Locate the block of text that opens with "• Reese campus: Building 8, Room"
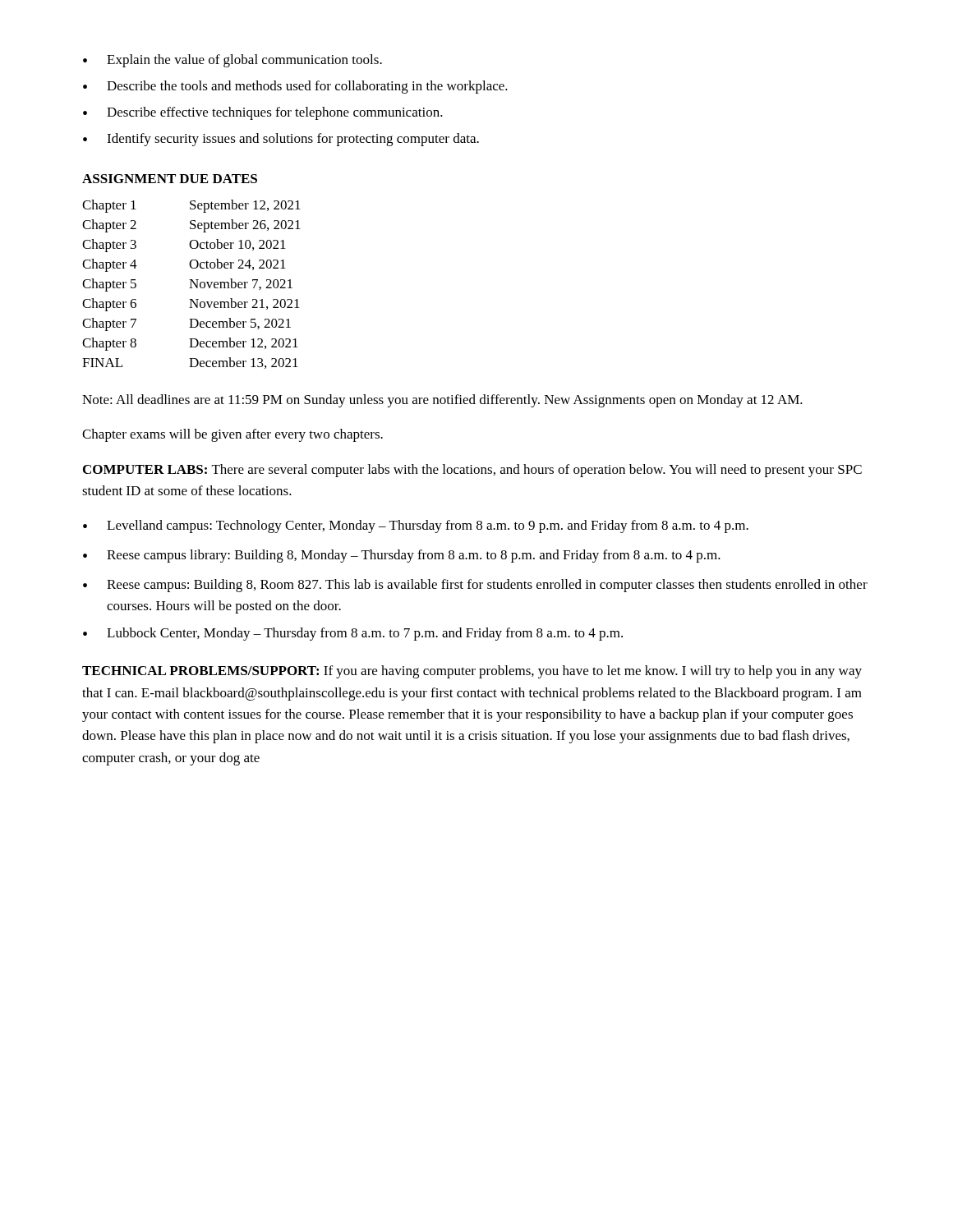The width and height of the screenshot is (953, 1232). [x=476, y=595]
